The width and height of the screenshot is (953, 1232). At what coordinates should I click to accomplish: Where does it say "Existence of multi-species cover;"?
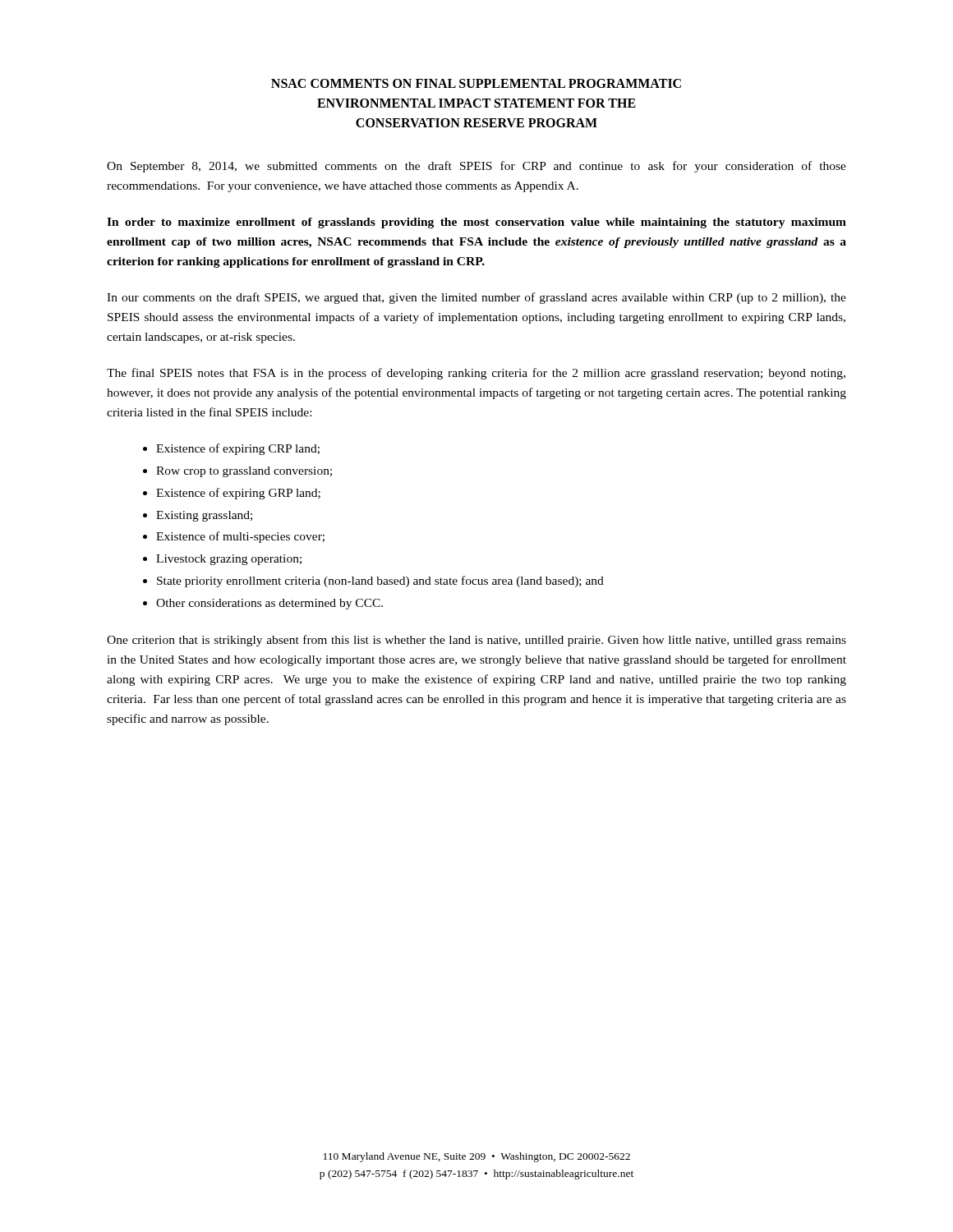(x=241, y=536)
